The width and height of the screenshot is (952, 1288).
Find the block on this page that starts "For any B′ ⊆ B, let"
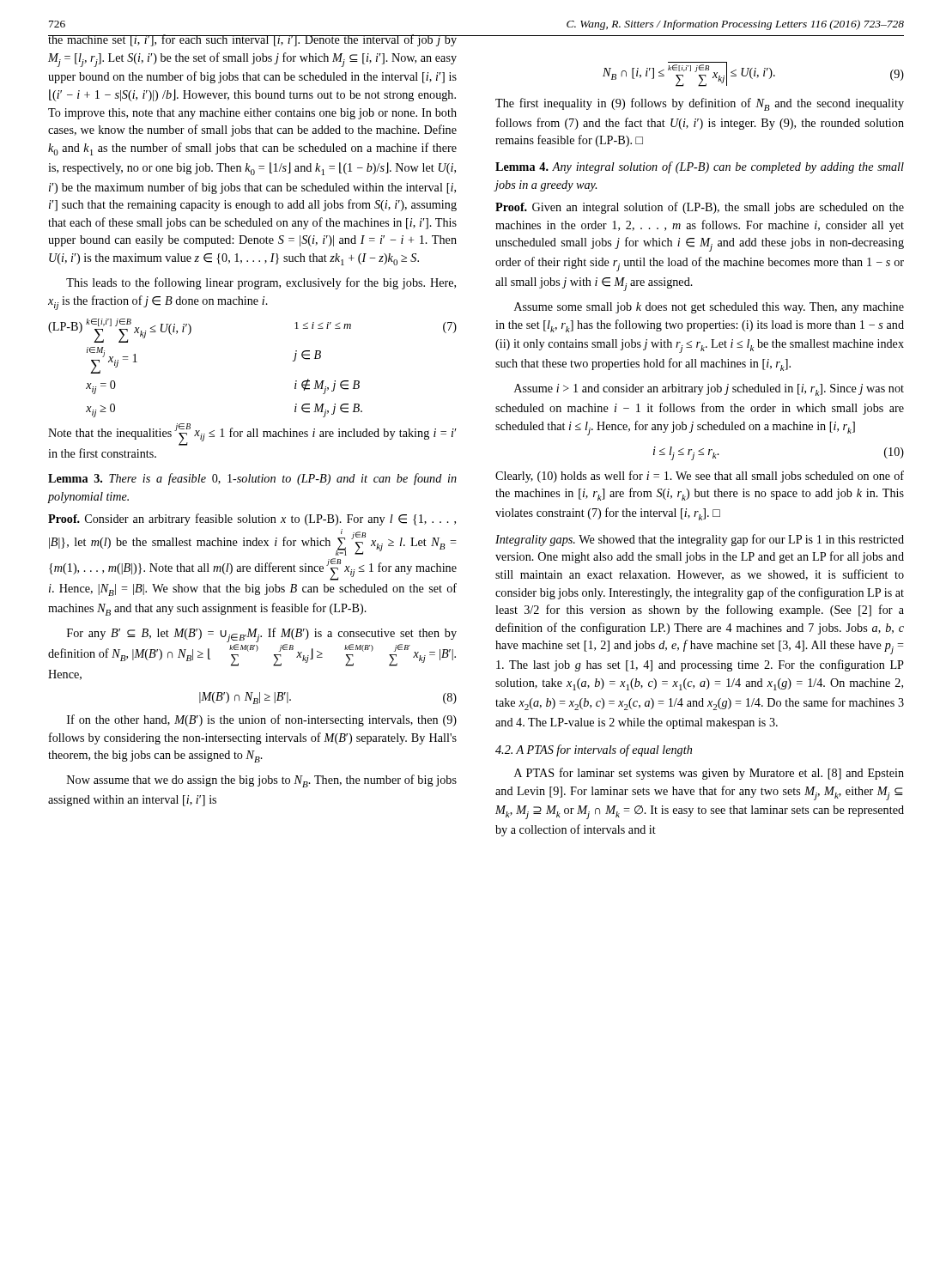tap(252, 654)
